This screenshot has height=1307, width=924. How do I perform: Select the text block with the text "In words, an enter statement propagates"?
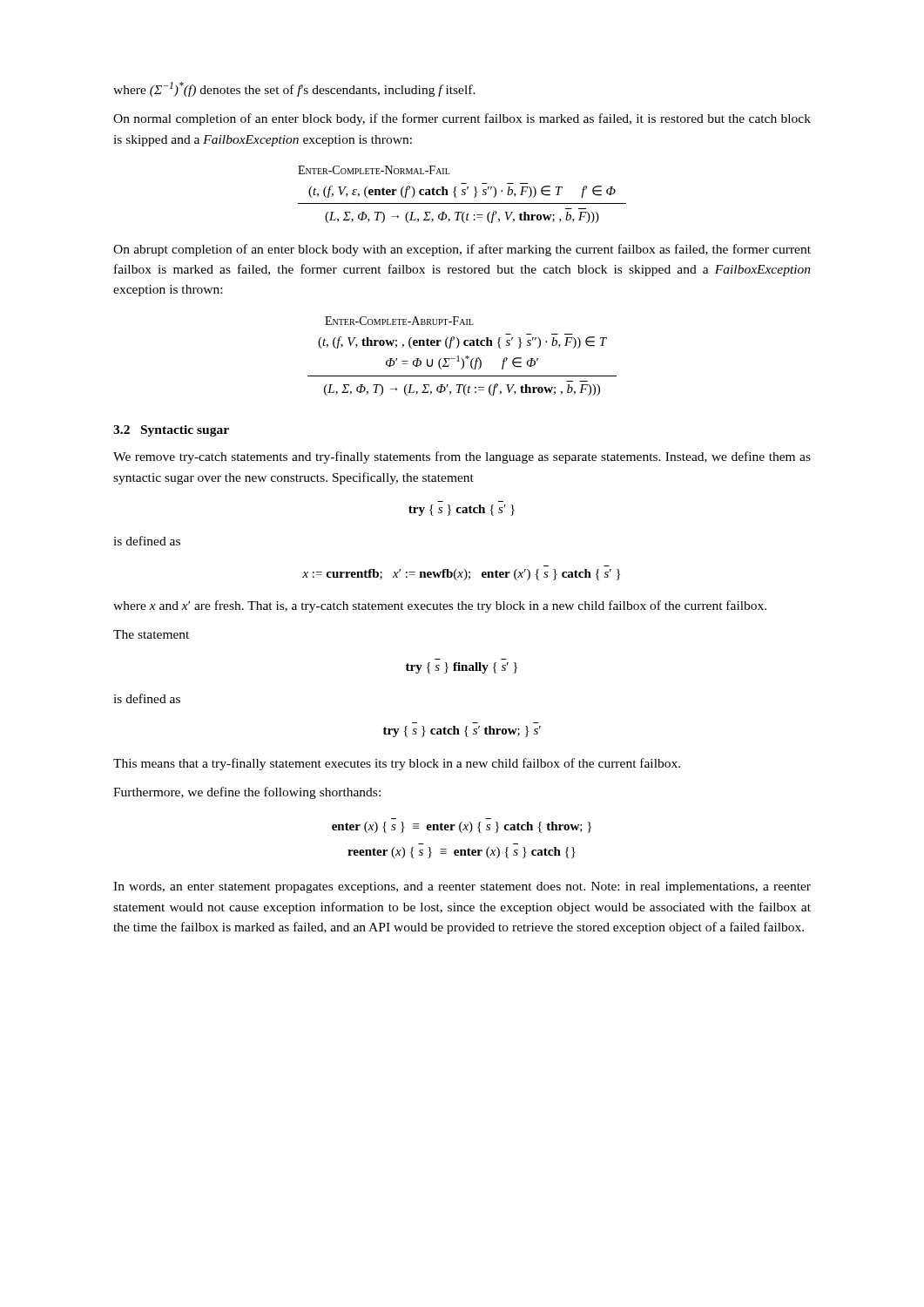tap(462, 906)
